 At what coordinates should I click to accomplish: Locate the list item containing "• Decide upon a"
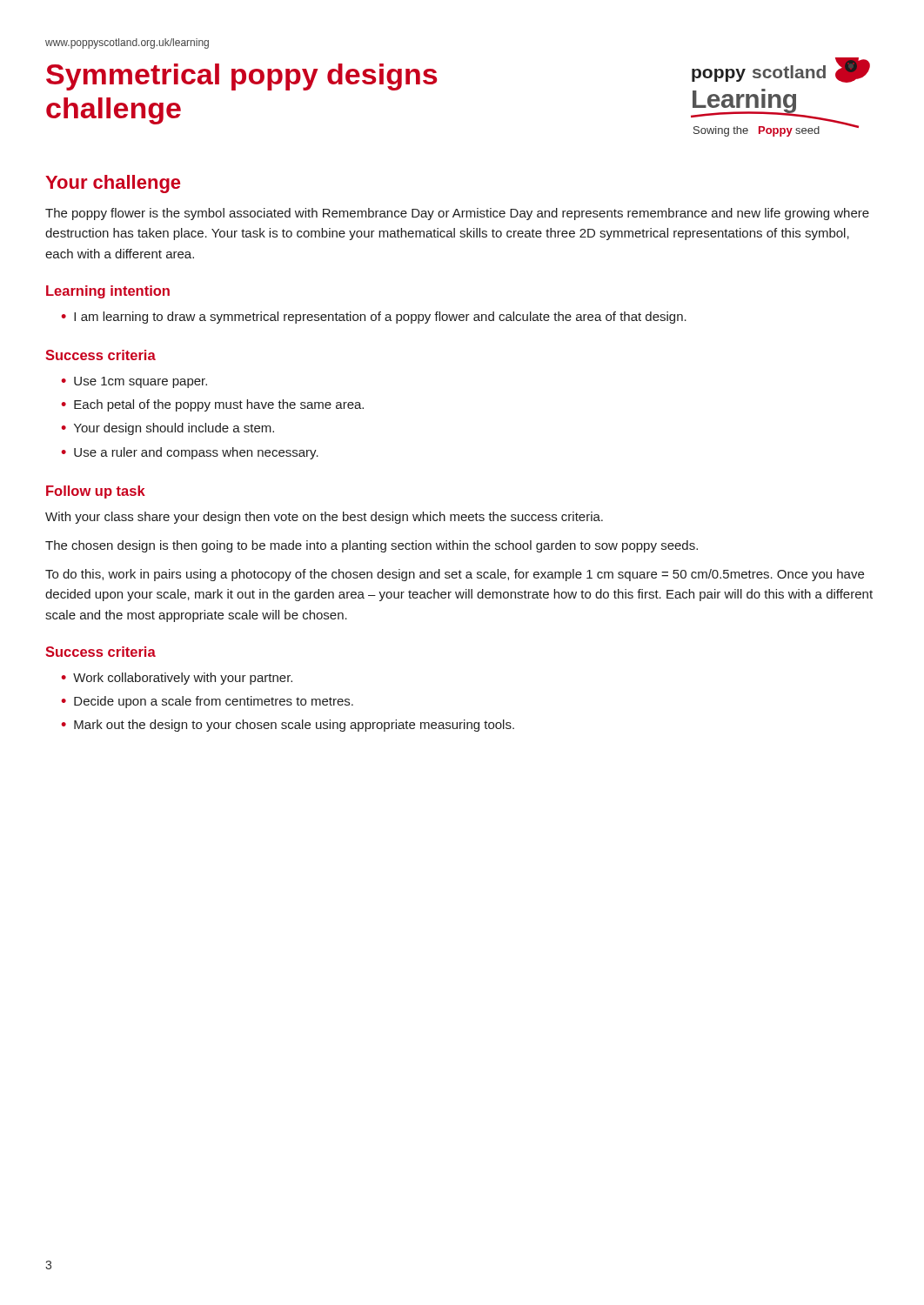(x=207, y=702)
